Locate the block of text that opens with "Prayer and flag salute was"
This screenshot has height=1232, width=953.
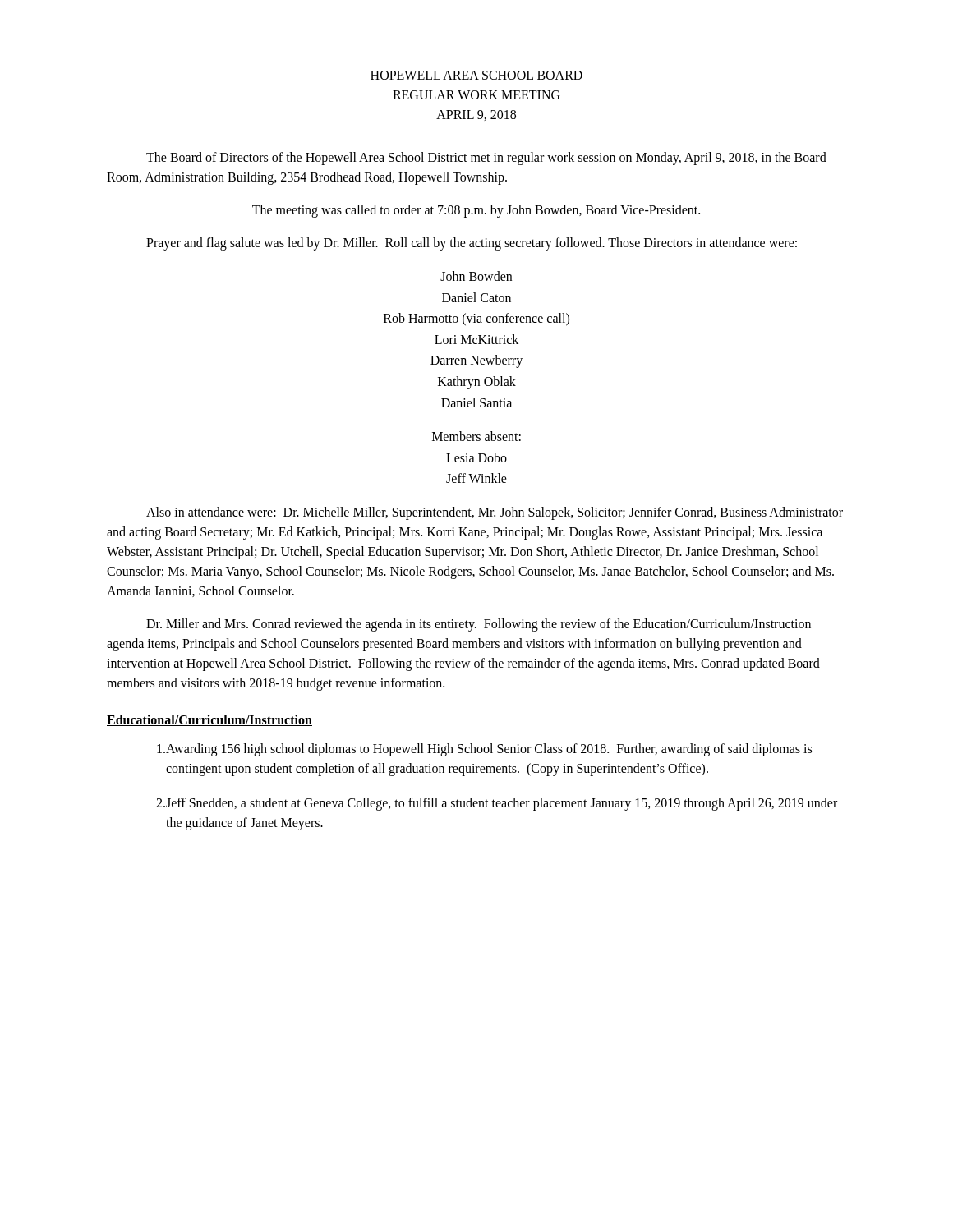coord(472,243)
